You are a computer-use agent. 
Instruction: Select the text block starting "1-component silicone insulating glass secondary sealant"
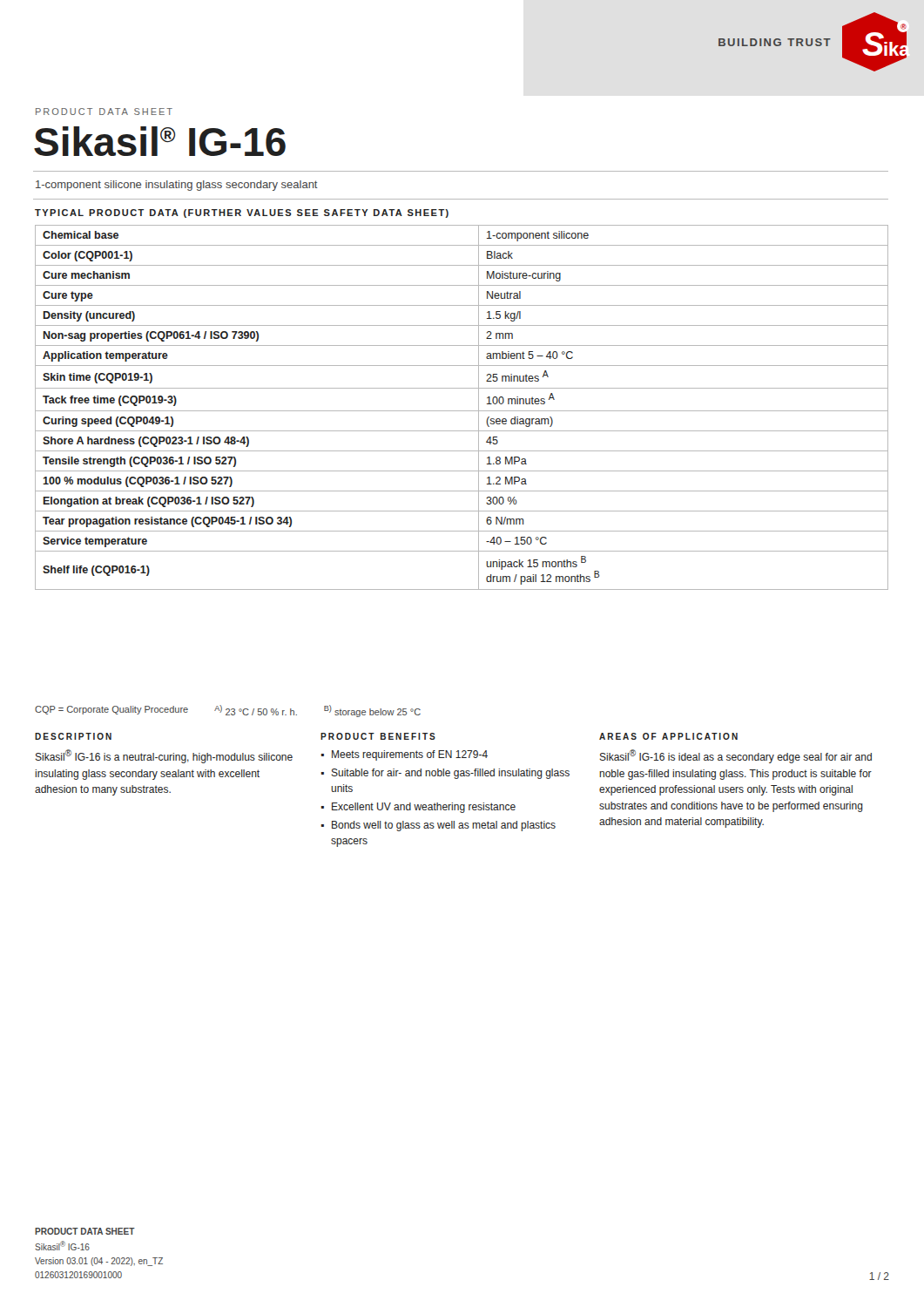point(176,184)
